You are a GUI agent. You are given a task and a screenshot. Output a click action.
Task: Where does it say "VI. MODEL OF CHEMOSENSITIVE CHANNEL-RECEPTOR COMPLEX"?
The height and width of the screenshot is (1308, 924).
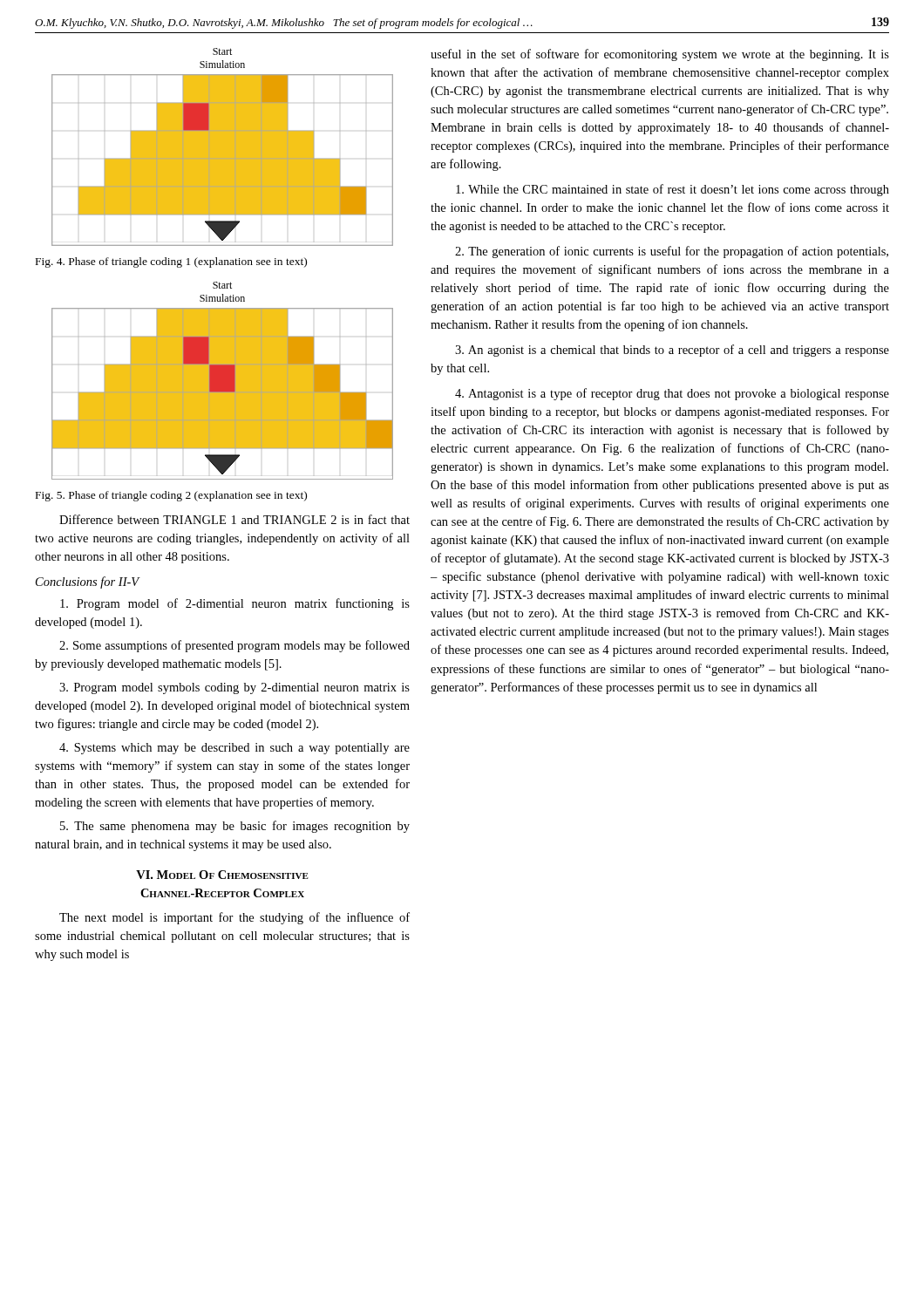[x=222, y=884]
